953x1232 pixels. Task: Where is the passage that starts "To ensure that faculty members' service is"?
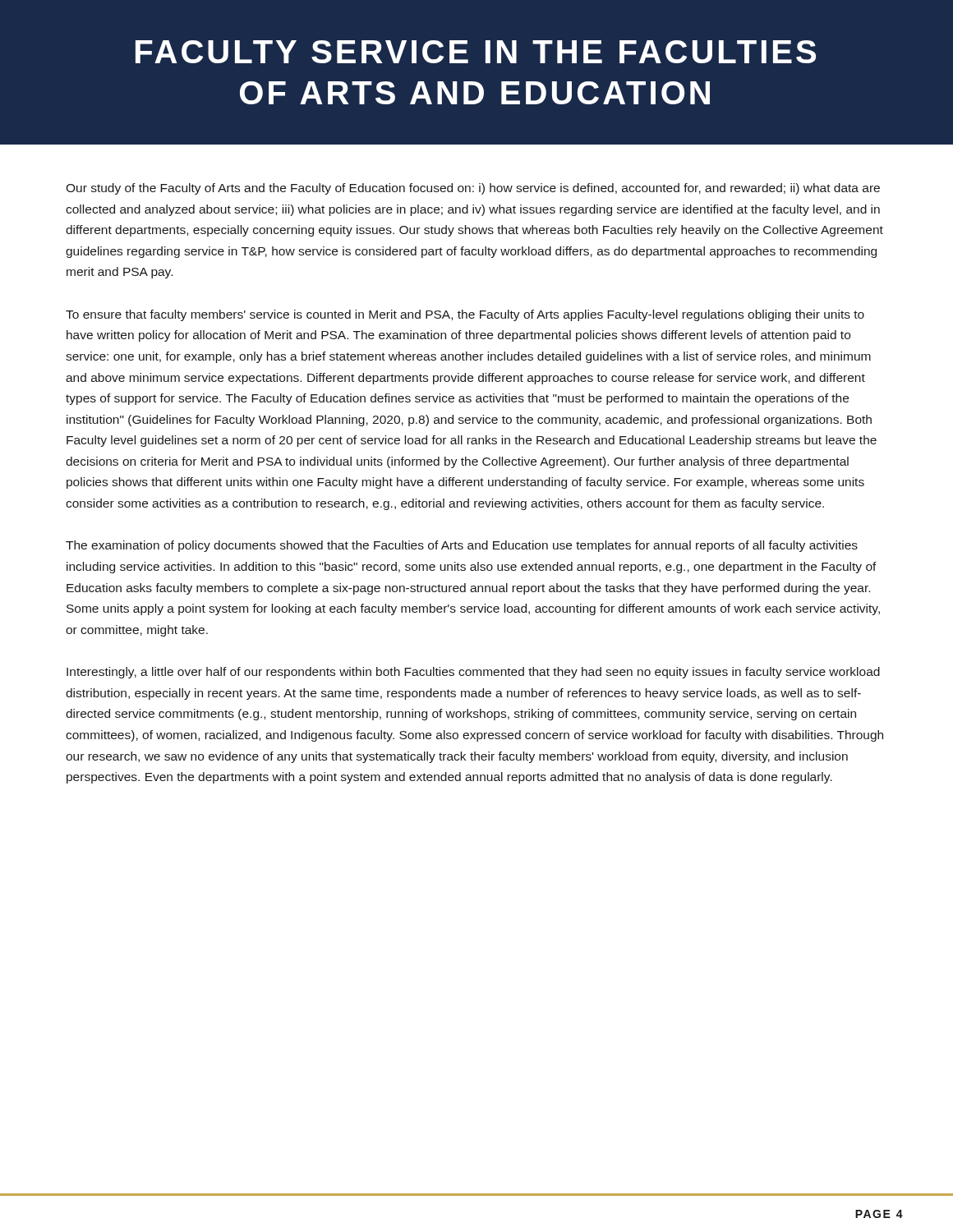pyautogui.click(x=471, y=408)
